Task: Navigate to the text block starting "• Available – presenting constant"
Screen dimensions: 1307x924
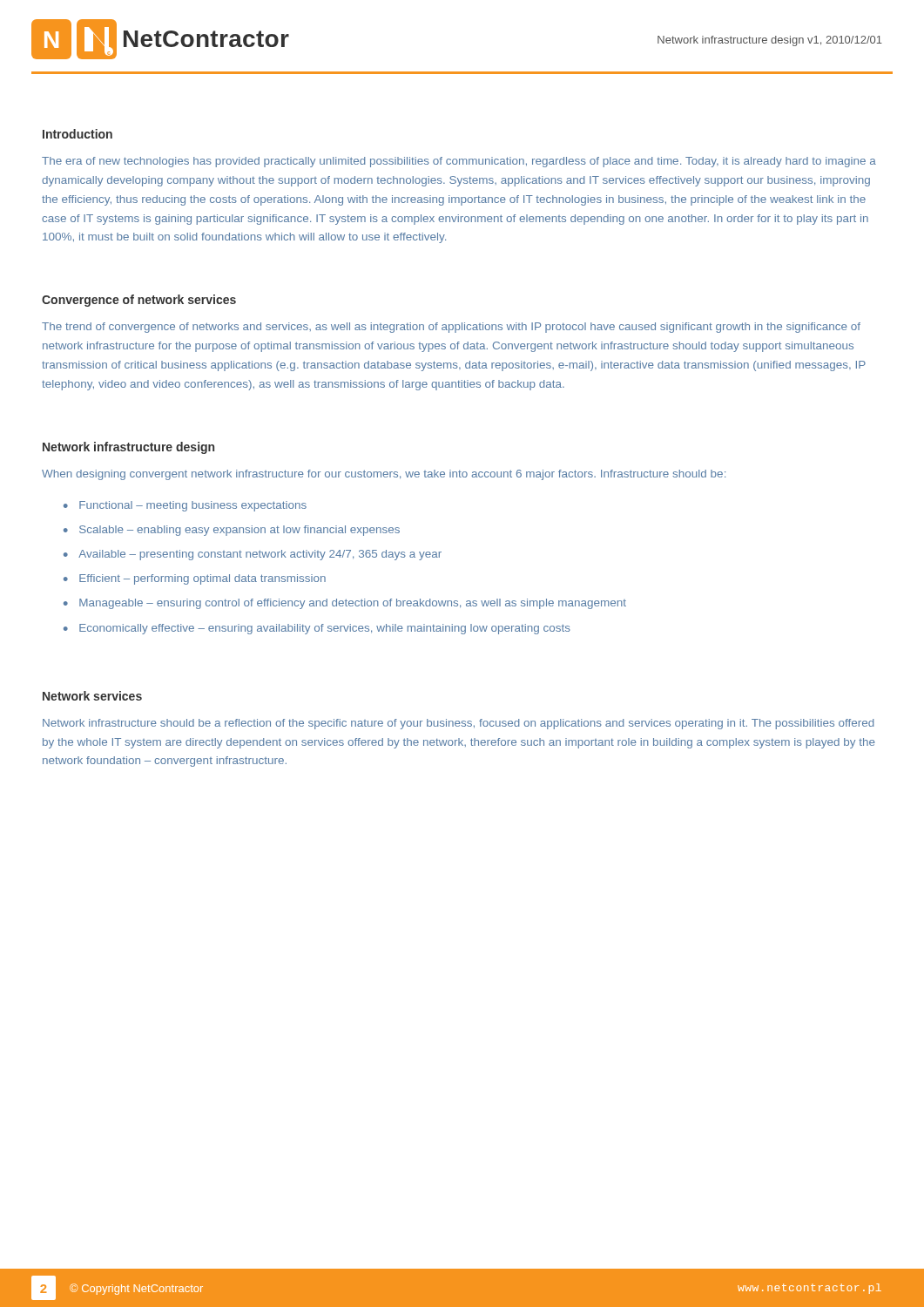Action: [x=253, y=555]
